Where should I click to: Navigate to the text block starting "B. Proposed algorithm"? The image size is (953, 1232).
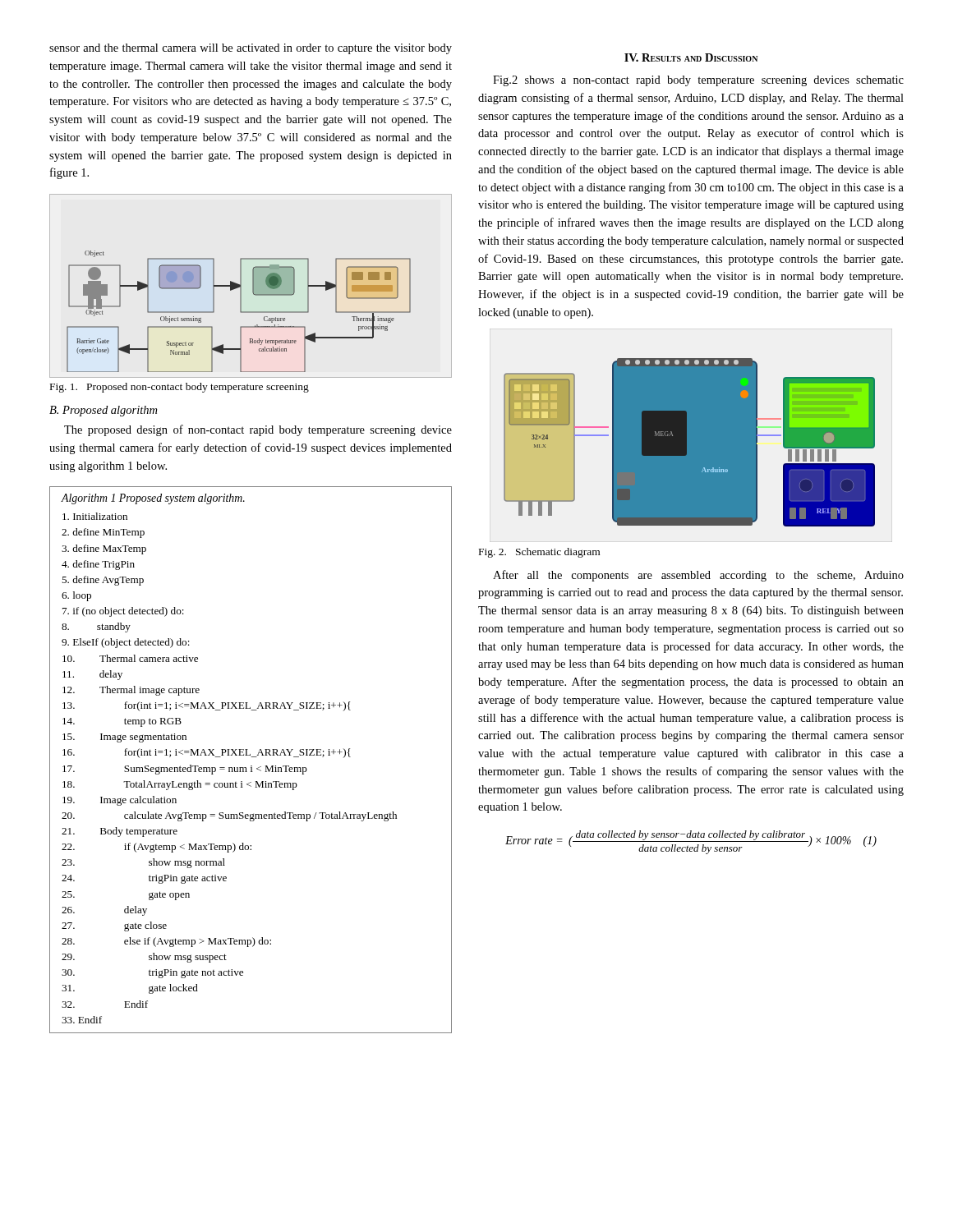[x=103, y=410]
